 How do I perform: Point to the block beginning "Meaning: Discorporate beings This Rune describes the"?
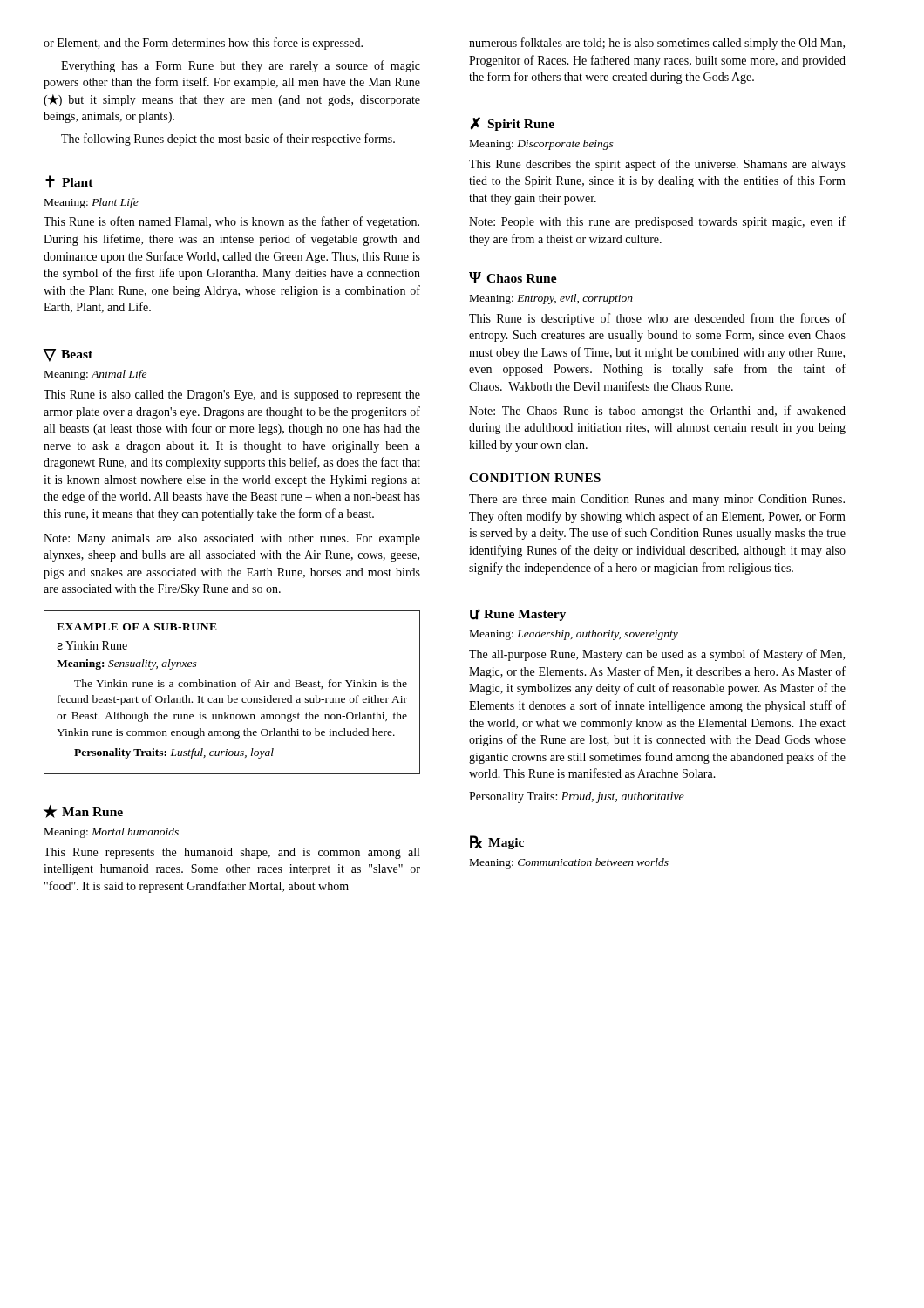pyautogui.click(x=657, y=192)
